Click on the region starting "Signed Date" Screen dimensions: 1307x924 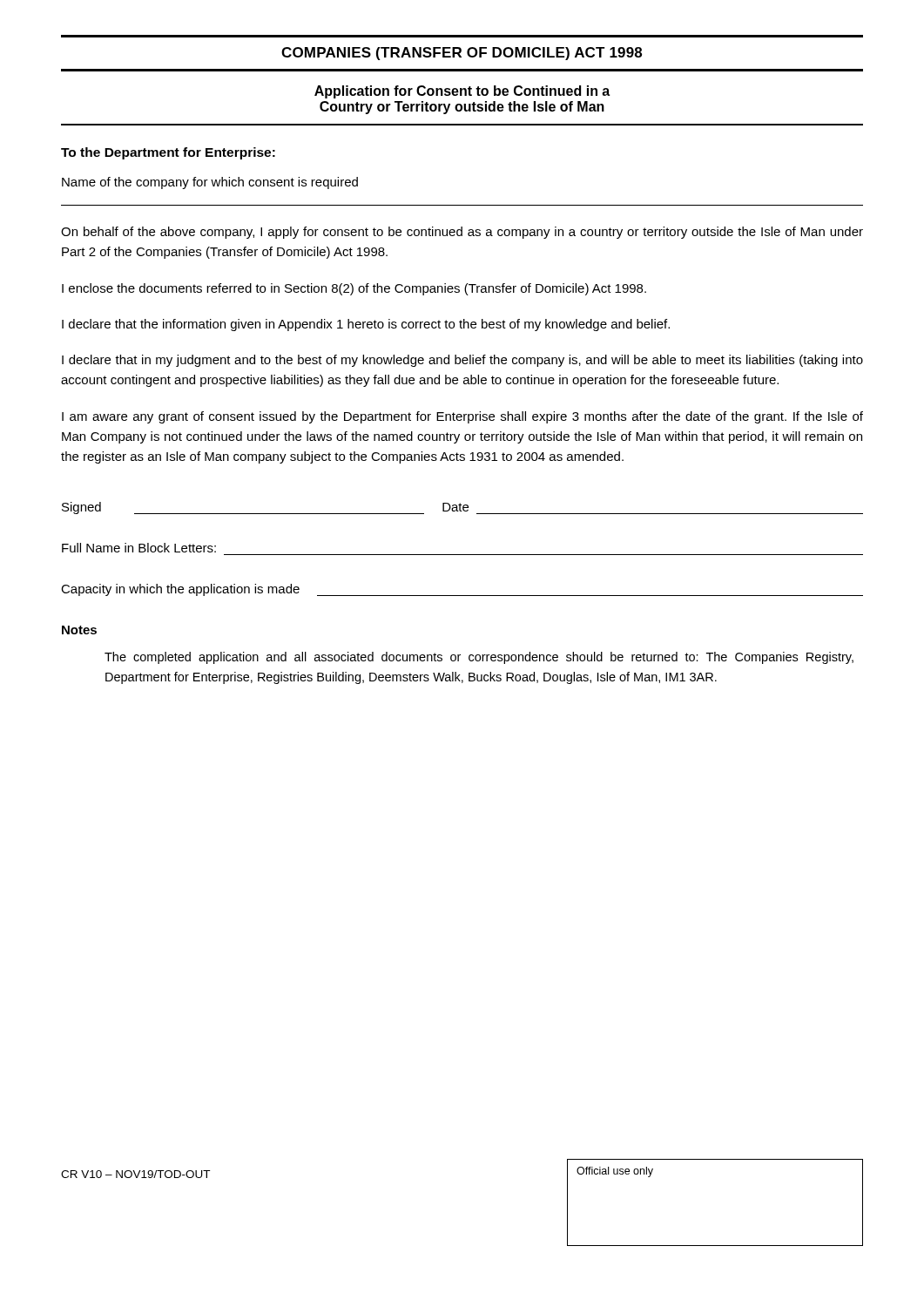[x=462, y=506]
